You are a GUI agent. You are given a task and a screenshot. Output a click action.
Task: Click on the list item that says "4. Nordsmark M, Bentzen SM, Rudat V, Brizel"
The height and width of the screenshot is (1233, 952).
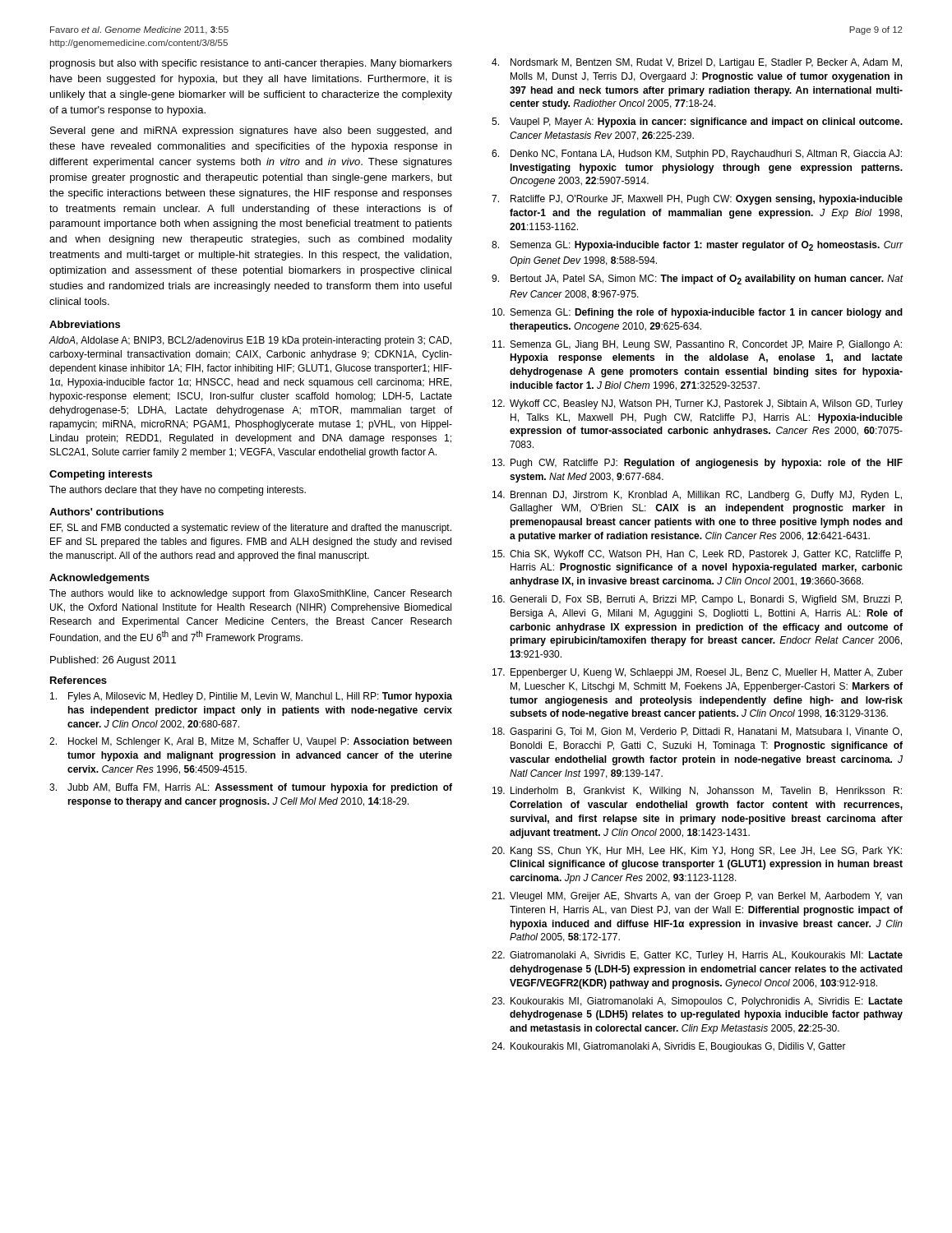697,83
